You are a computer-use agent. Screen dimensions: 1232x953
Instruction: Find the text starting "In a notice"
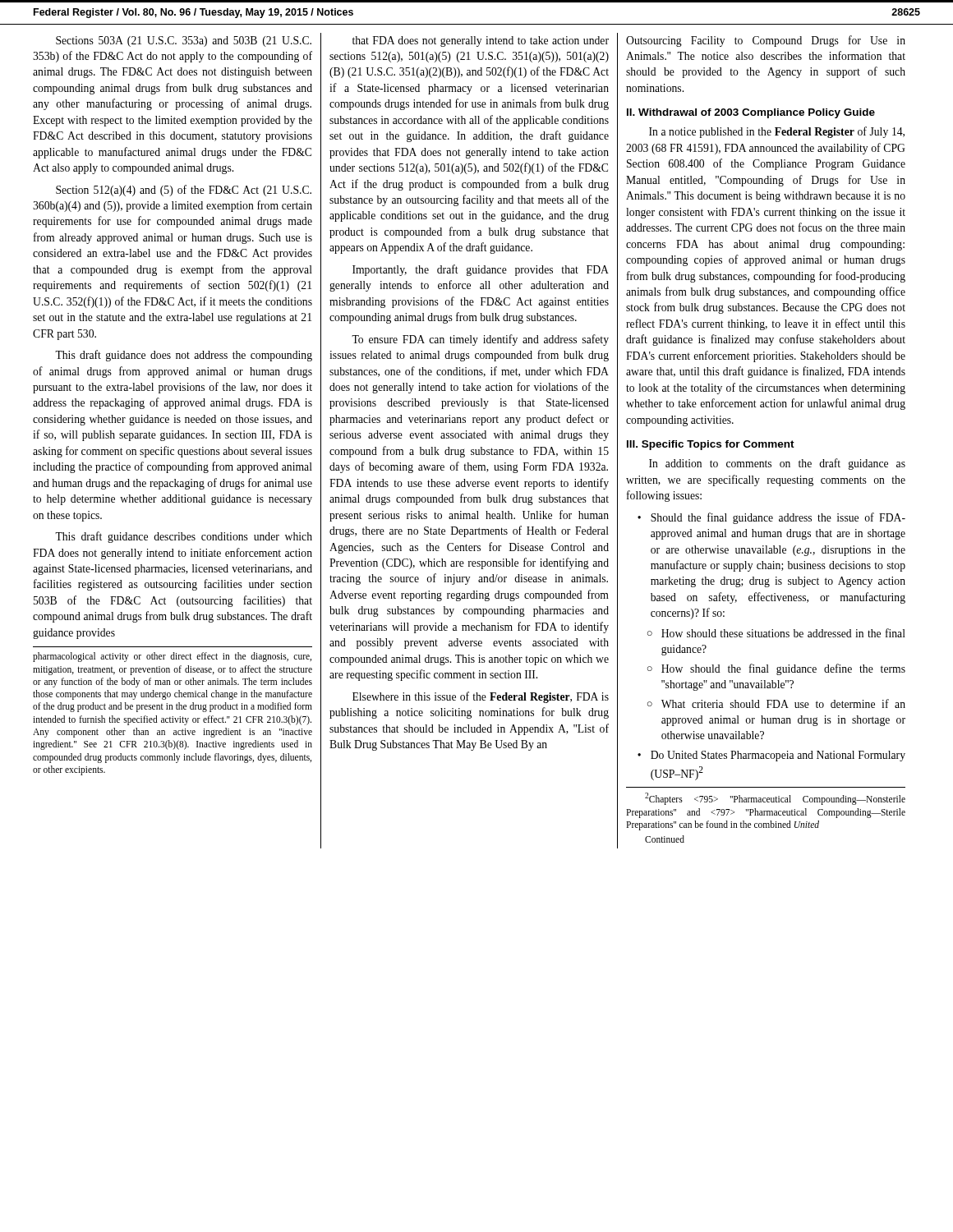[x=766, y=276]
